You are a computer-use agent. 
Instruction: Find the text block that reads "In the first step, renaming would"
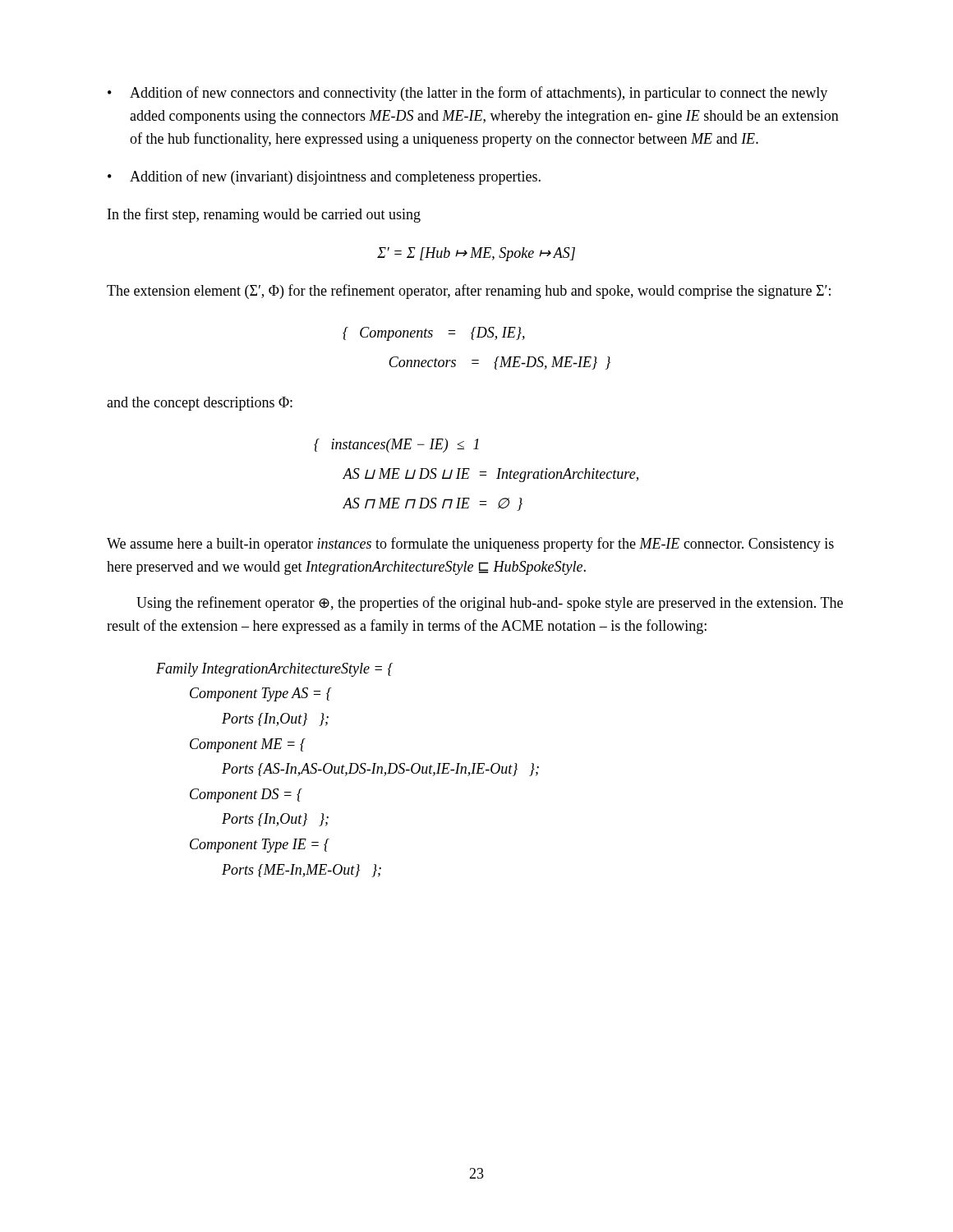tap(264, 214)
